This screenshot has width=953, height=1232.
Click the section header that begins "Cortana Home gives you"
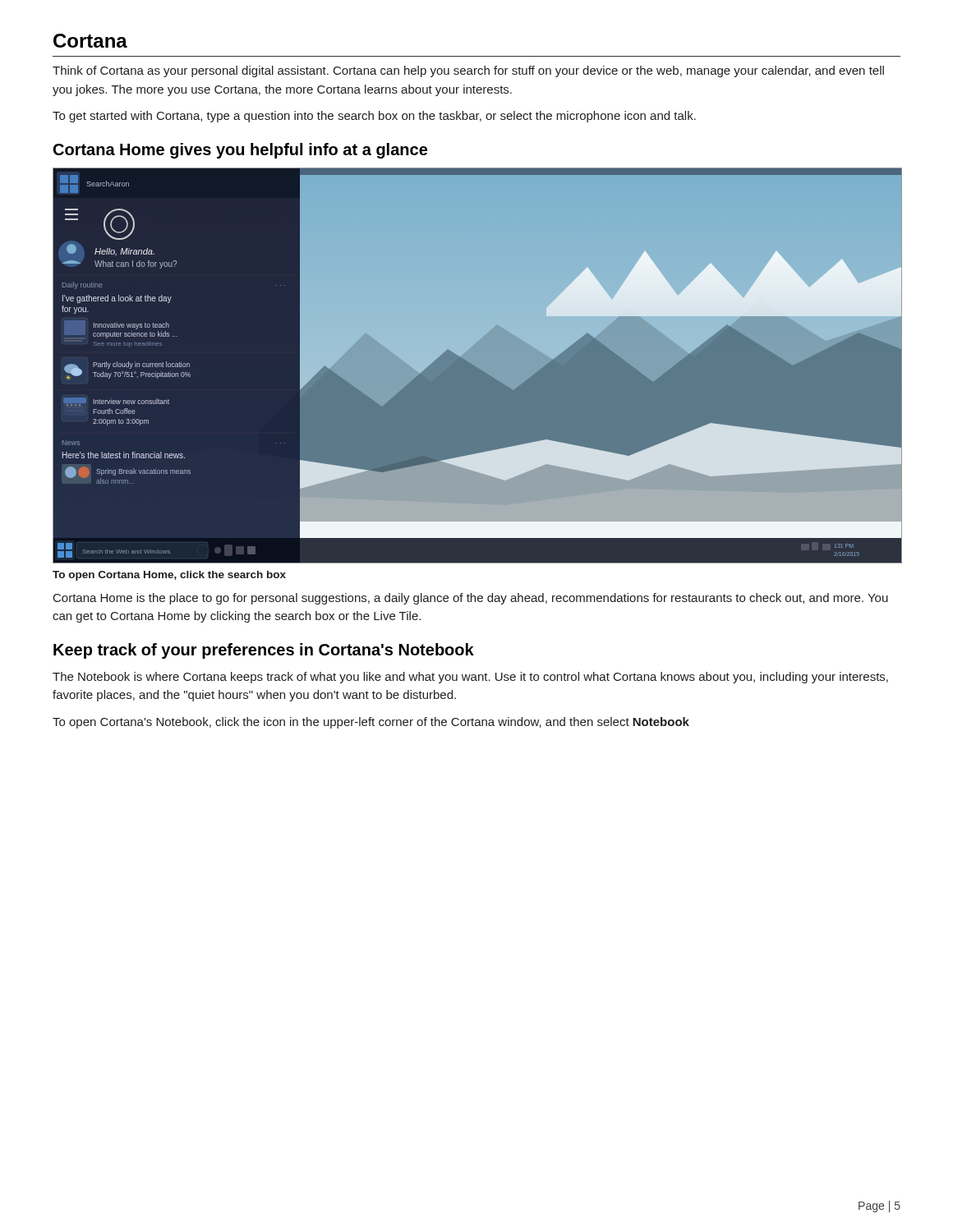pyautogui.click(x=240, y=151)
